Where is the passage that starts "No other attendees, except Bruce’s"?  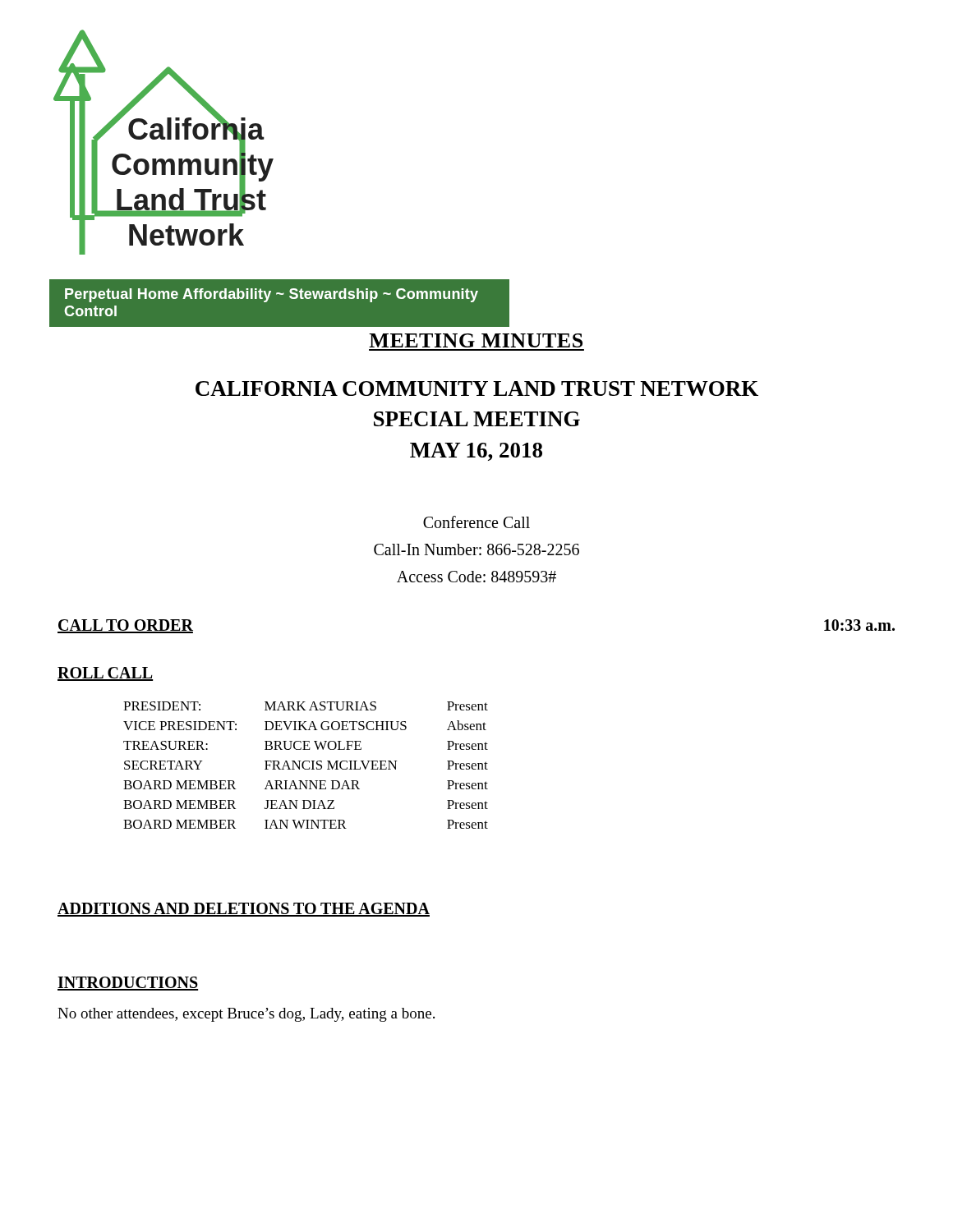pyautogui.click(x=247, y=1013)
